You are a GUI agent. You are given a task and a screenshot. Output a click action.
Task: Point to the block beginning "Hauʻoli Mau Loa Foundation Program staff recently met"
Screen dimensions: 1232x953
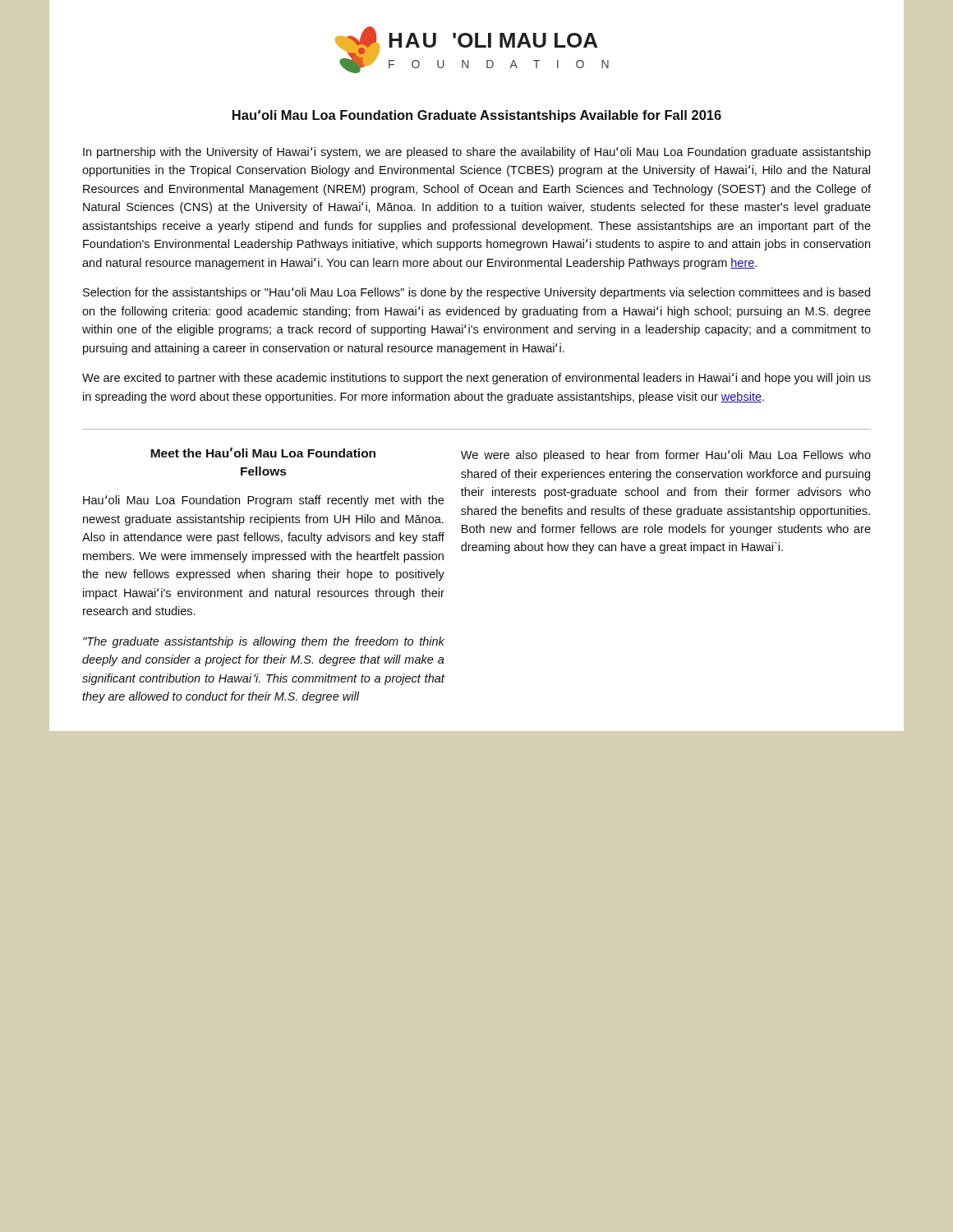[263, 556]
